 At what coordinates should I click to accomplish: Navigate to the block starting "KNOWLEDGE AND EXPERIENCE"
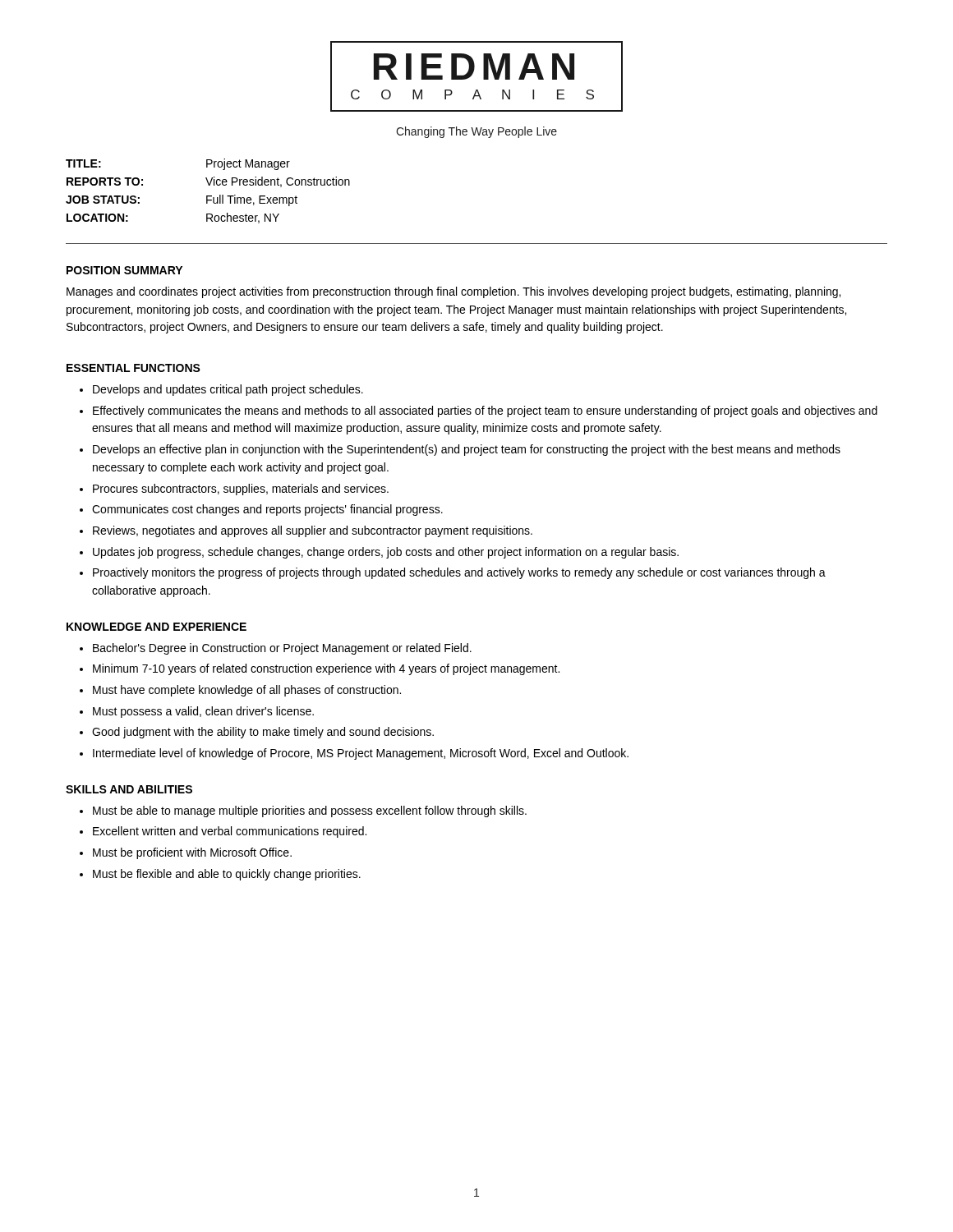click(x=156, y=626)
